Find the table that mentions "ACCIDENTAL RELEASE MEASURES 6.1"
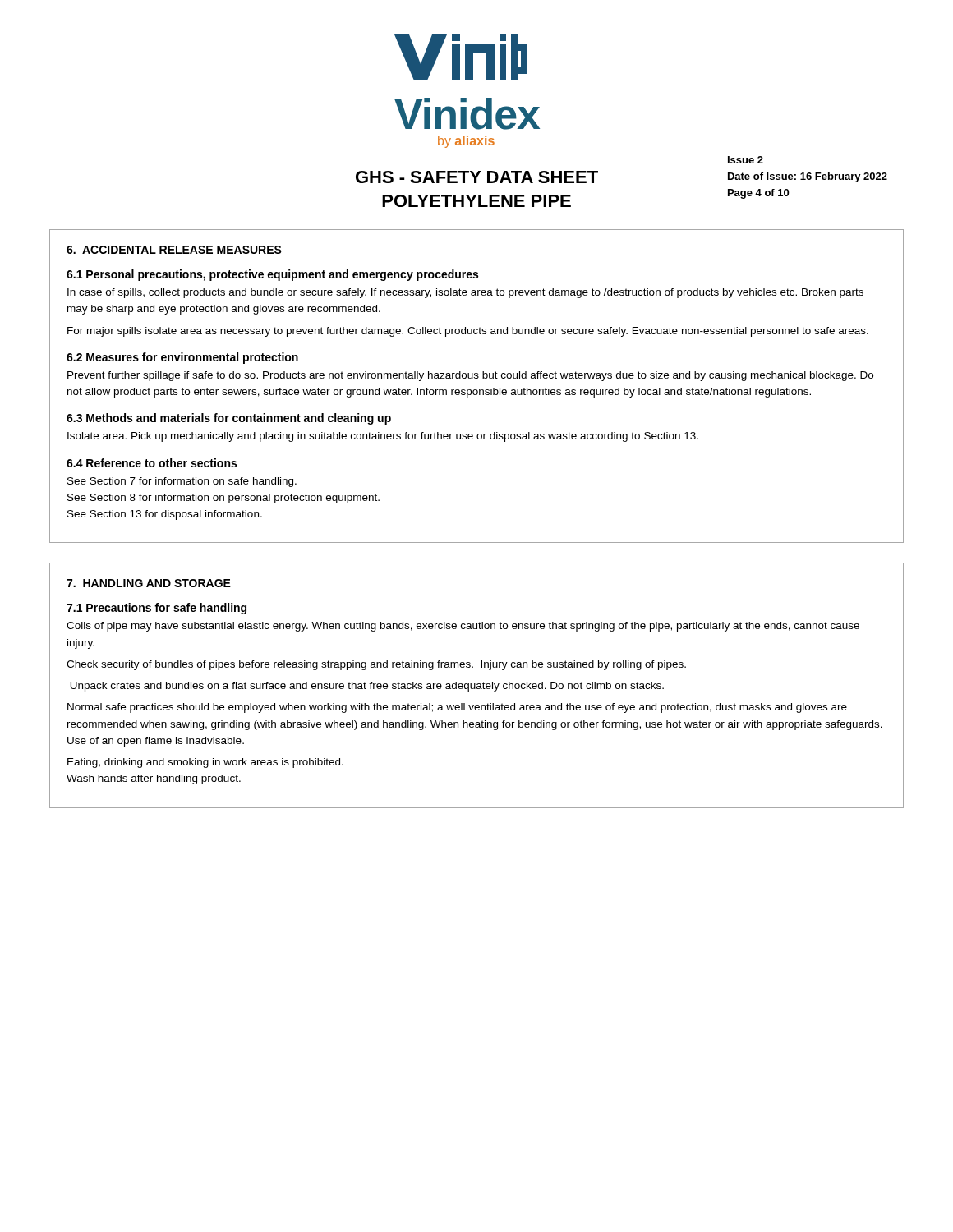 point(476,386)
